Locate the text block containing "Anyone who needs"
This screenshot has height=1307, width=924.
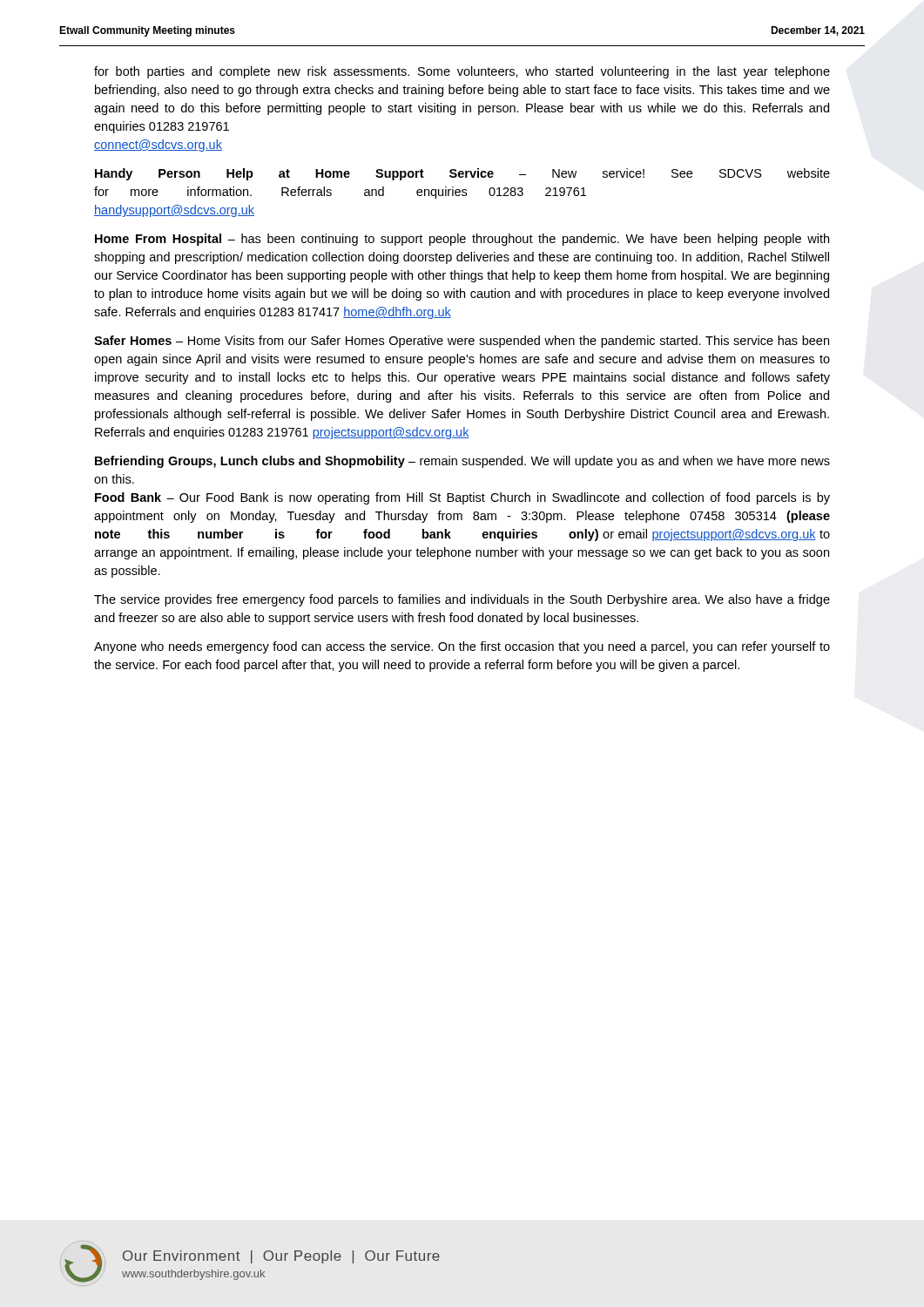pos(462,657)
